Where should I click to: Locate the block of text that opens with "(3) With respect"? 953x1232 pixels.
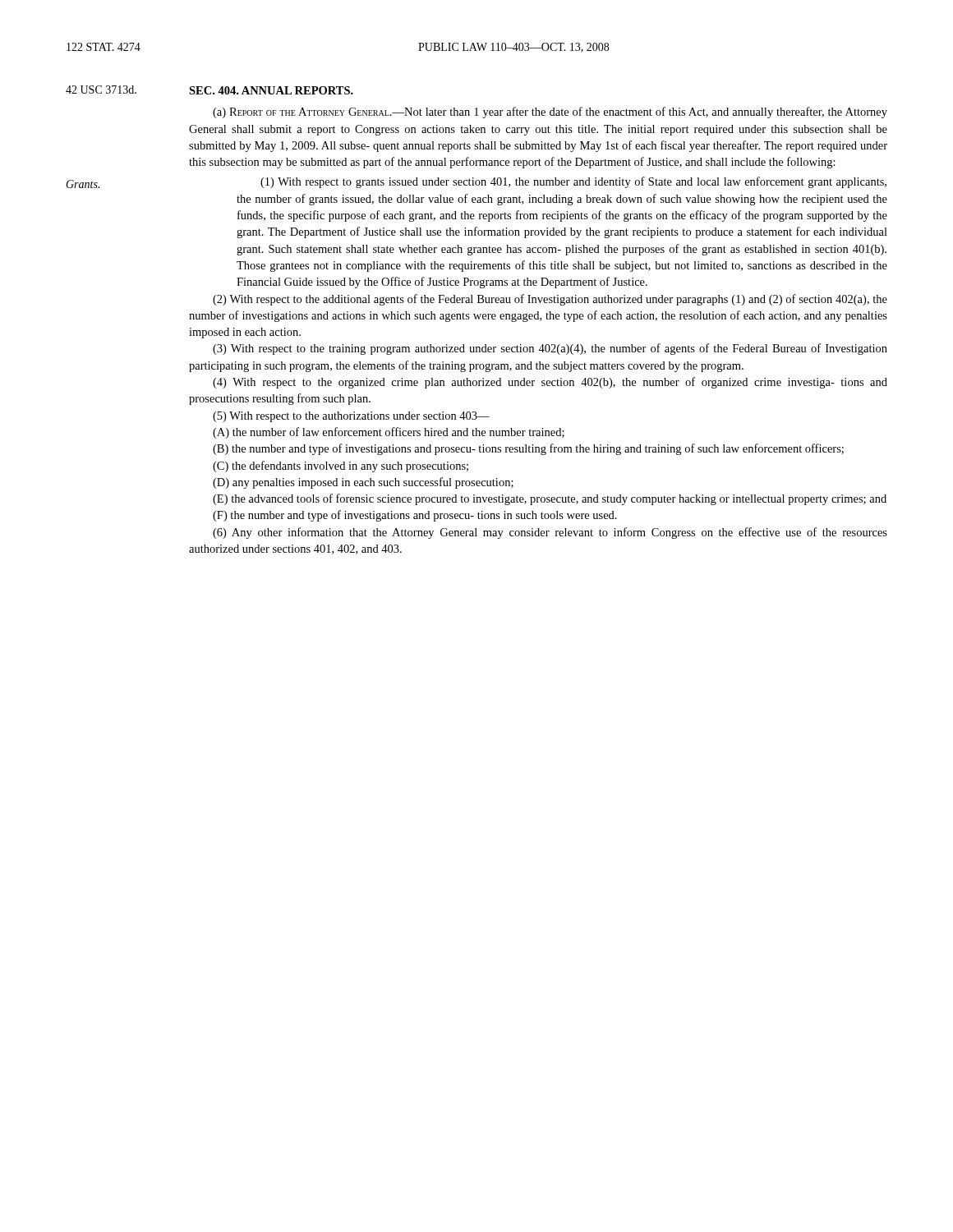(538, 357)
